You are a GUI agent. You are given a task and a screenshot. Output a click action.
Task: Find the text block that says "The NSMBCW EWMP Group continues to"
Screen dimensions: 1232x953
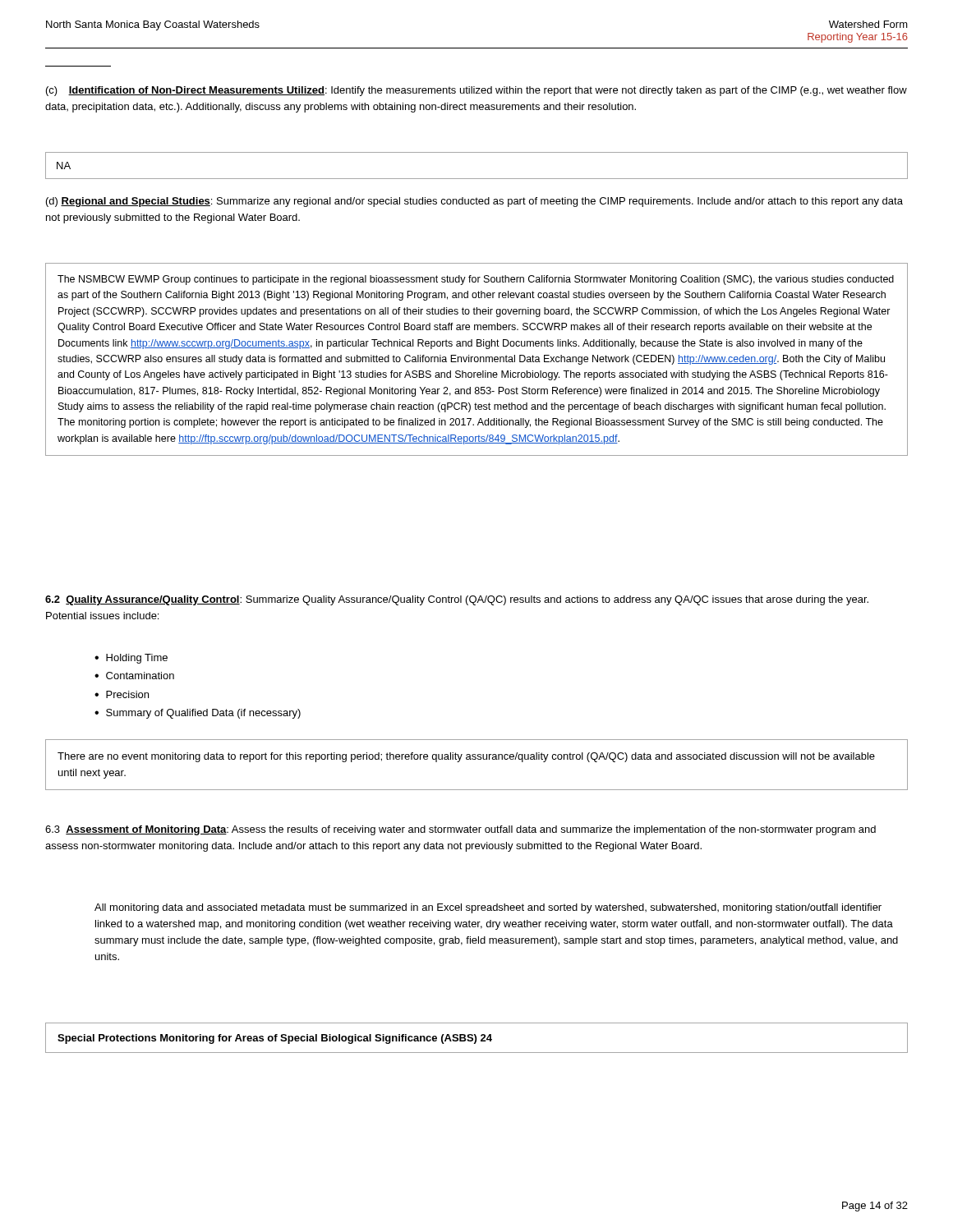click(x=476, y=359)
